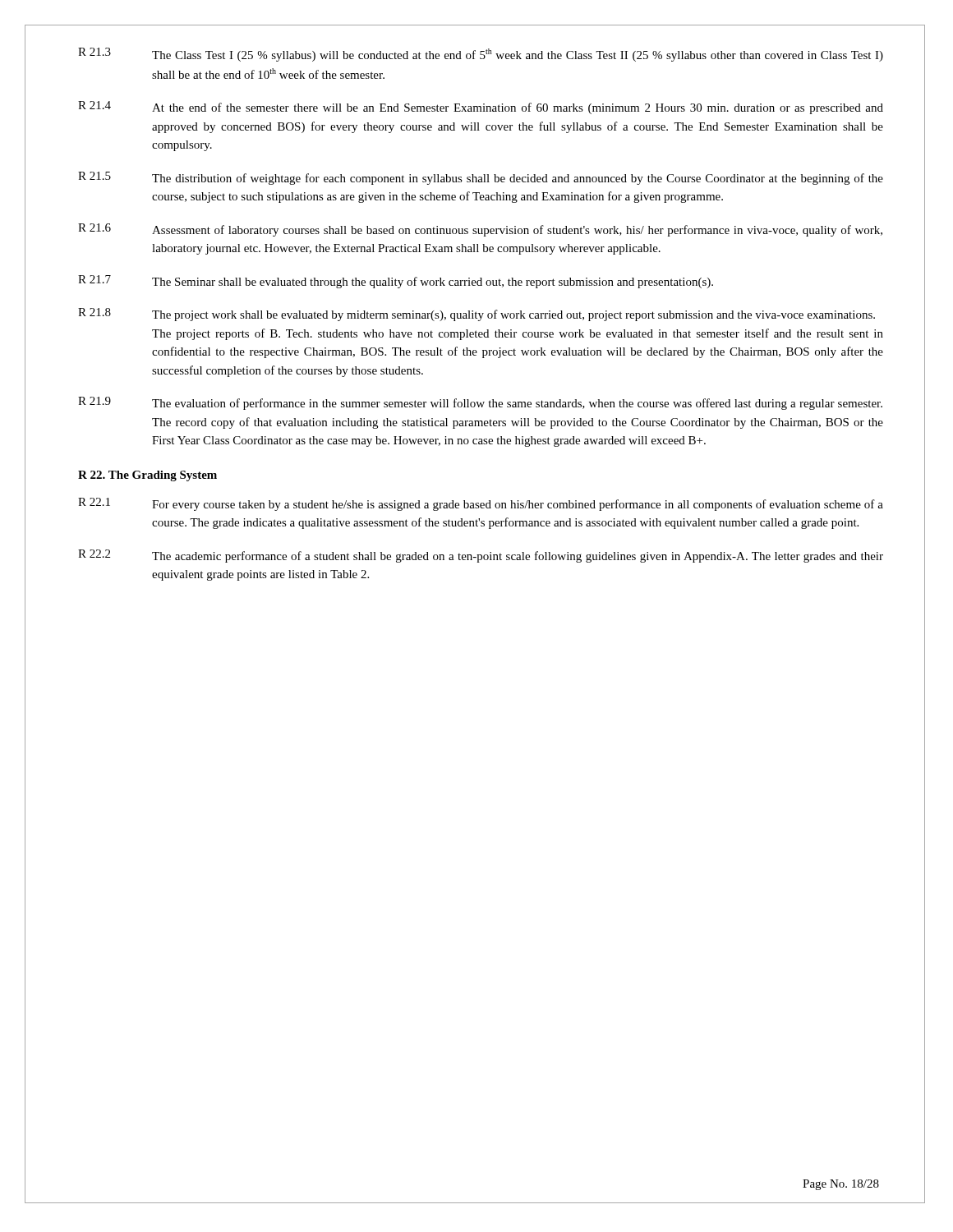Find the text starting "R 22. The Grading System"
Image resolution: width=953 pixels, height=1232 pixels.
tap(148, 474)
